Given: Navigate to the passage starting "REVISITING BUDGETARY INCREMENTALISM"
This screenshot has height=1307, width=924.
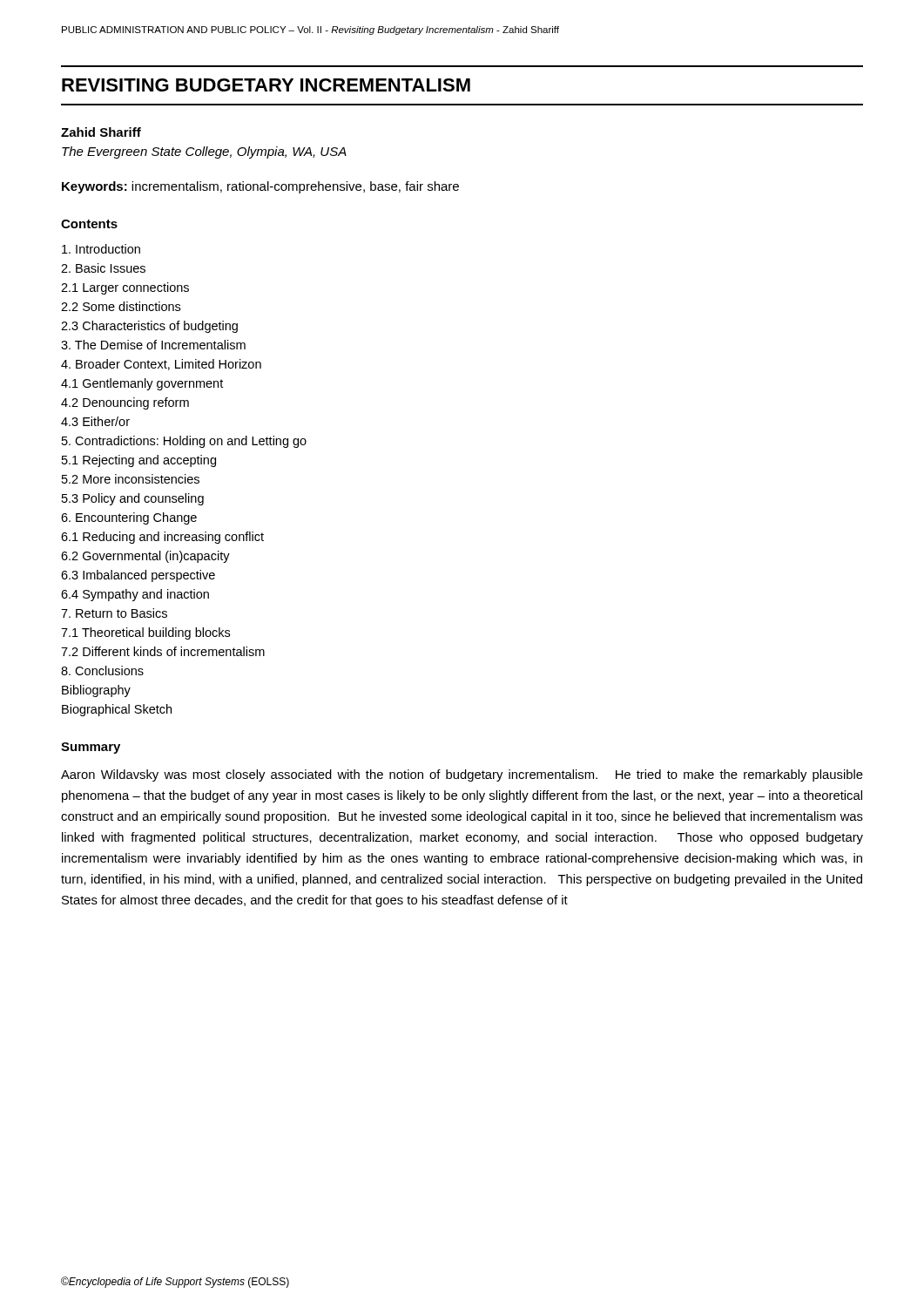Looking at the screenshot, I should click(x=462, y=85).
